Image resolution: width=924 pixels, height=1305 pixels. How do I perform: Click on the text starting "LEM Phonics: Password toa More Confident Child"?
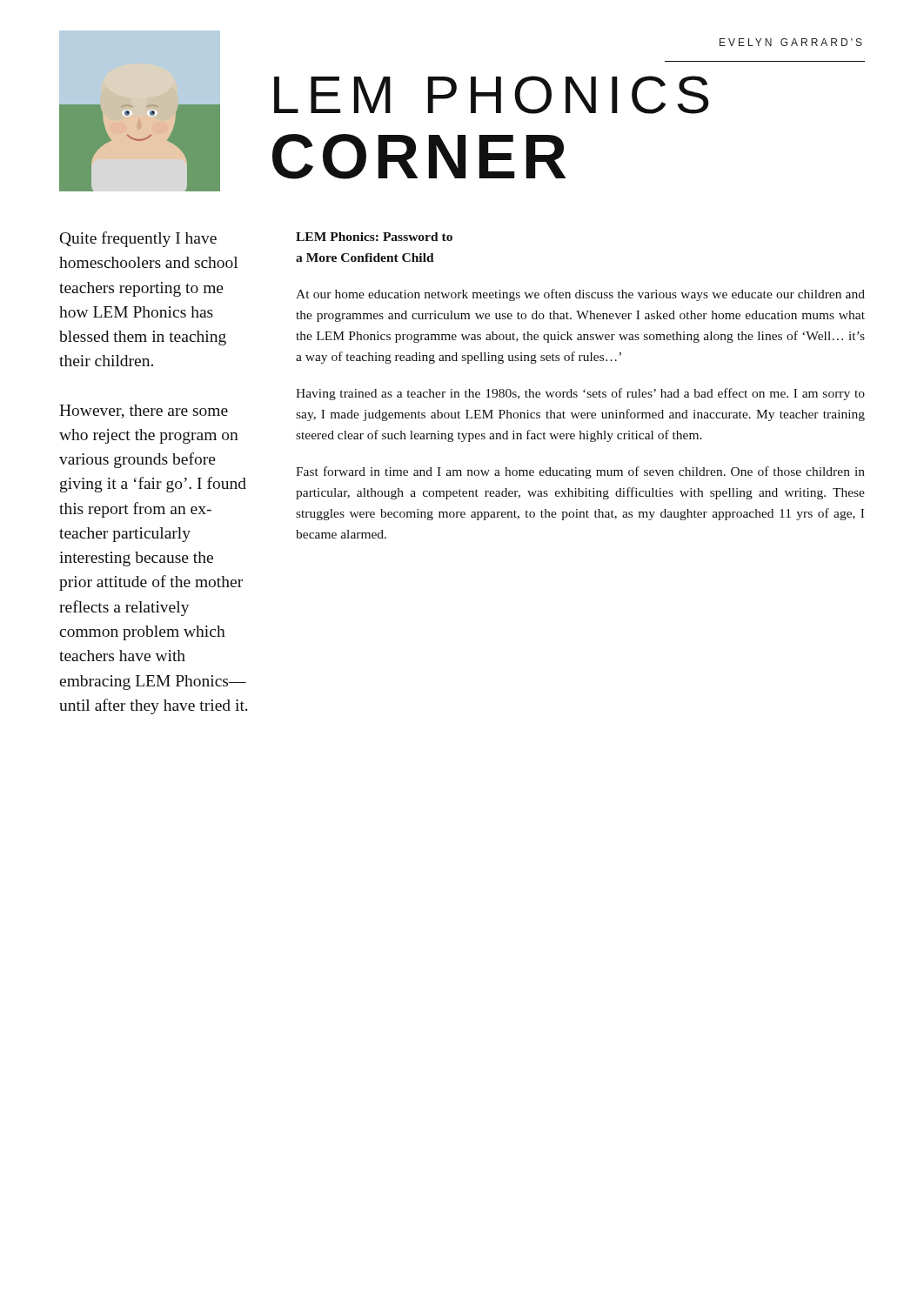coord(374,237)
